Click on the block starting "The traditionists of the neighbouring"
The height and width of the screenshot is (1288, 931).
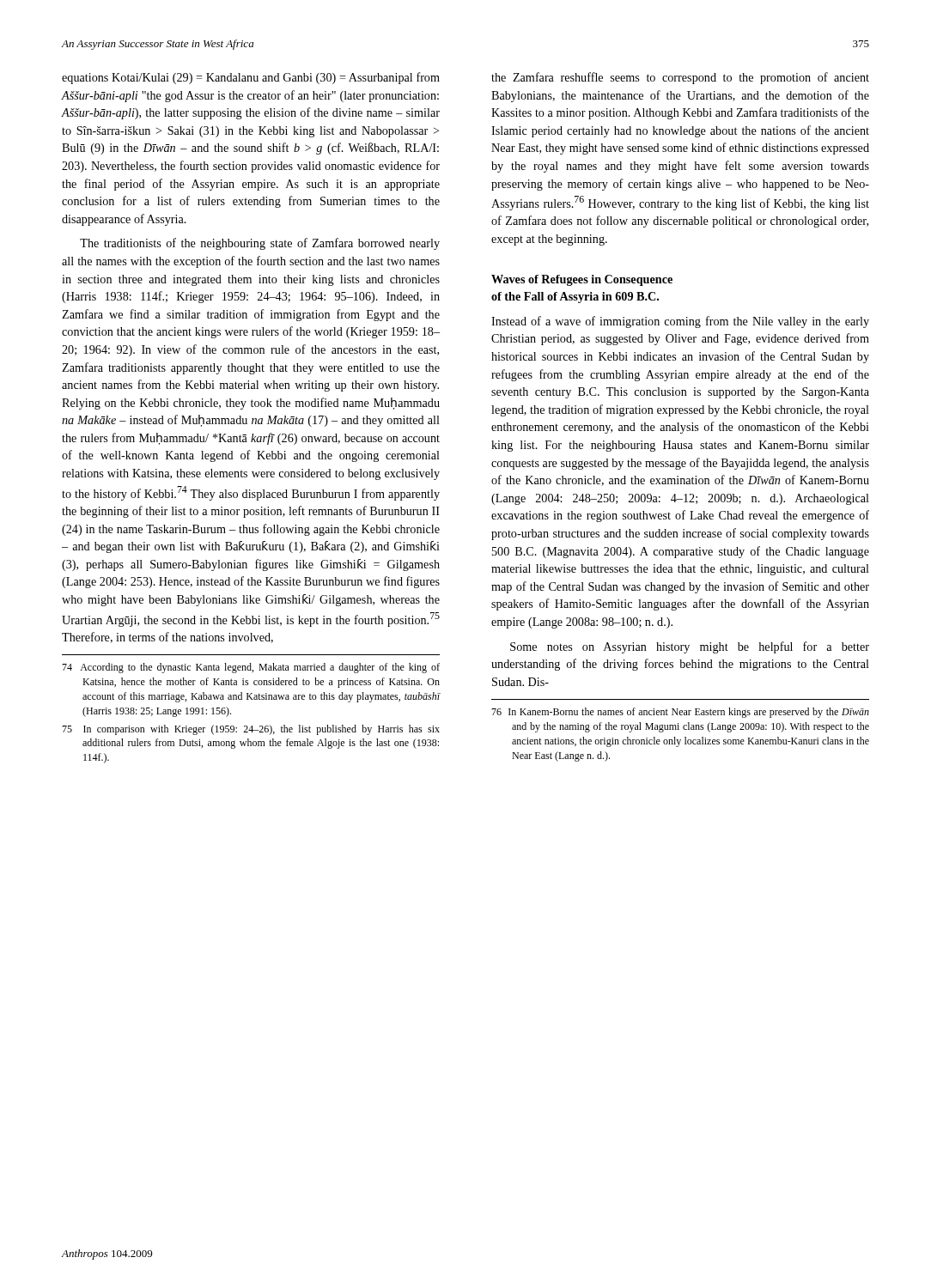[x=251, y=440]
